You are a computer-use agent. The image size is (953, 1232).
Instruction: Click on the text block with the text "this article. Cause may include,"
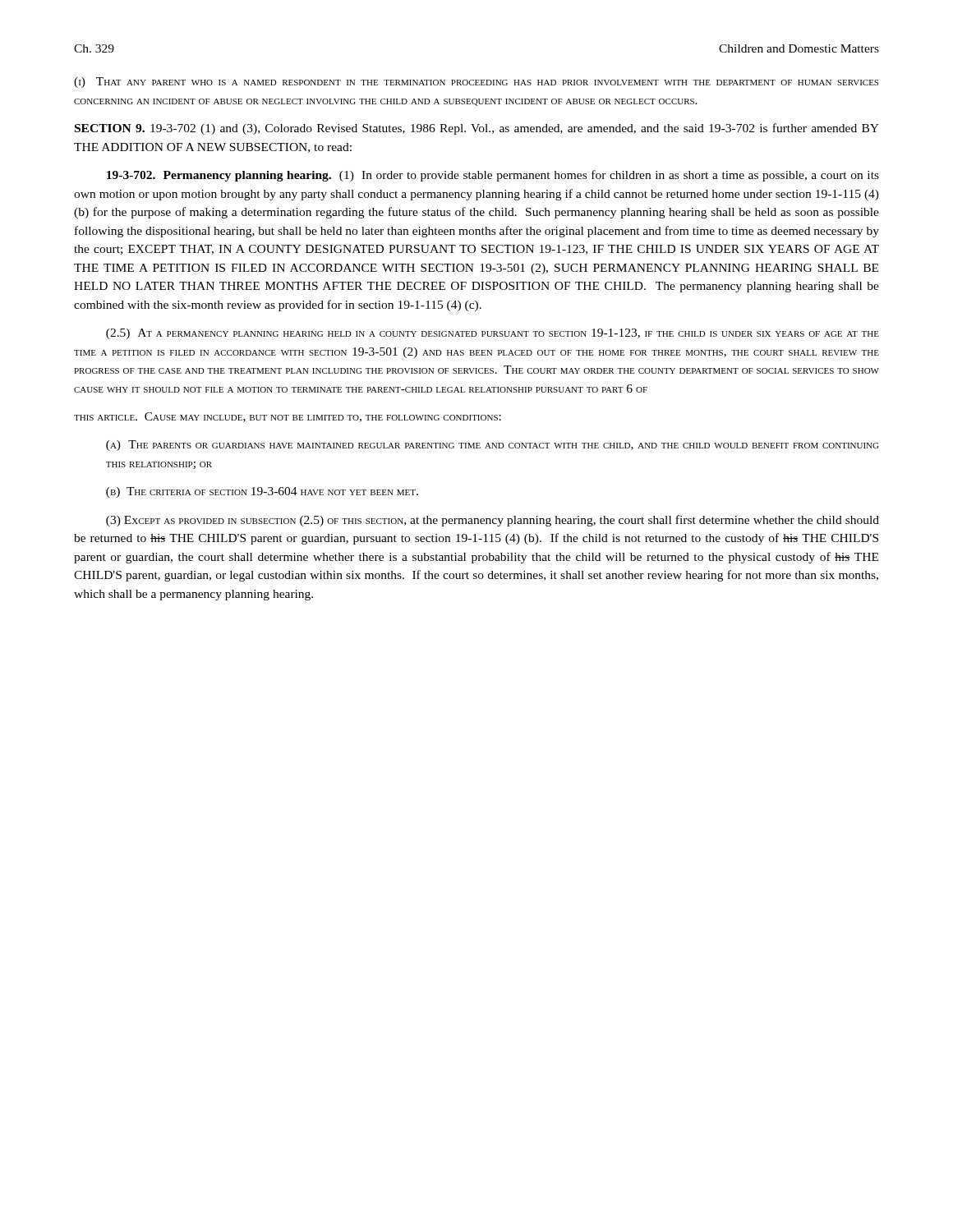tap(288, 416)
